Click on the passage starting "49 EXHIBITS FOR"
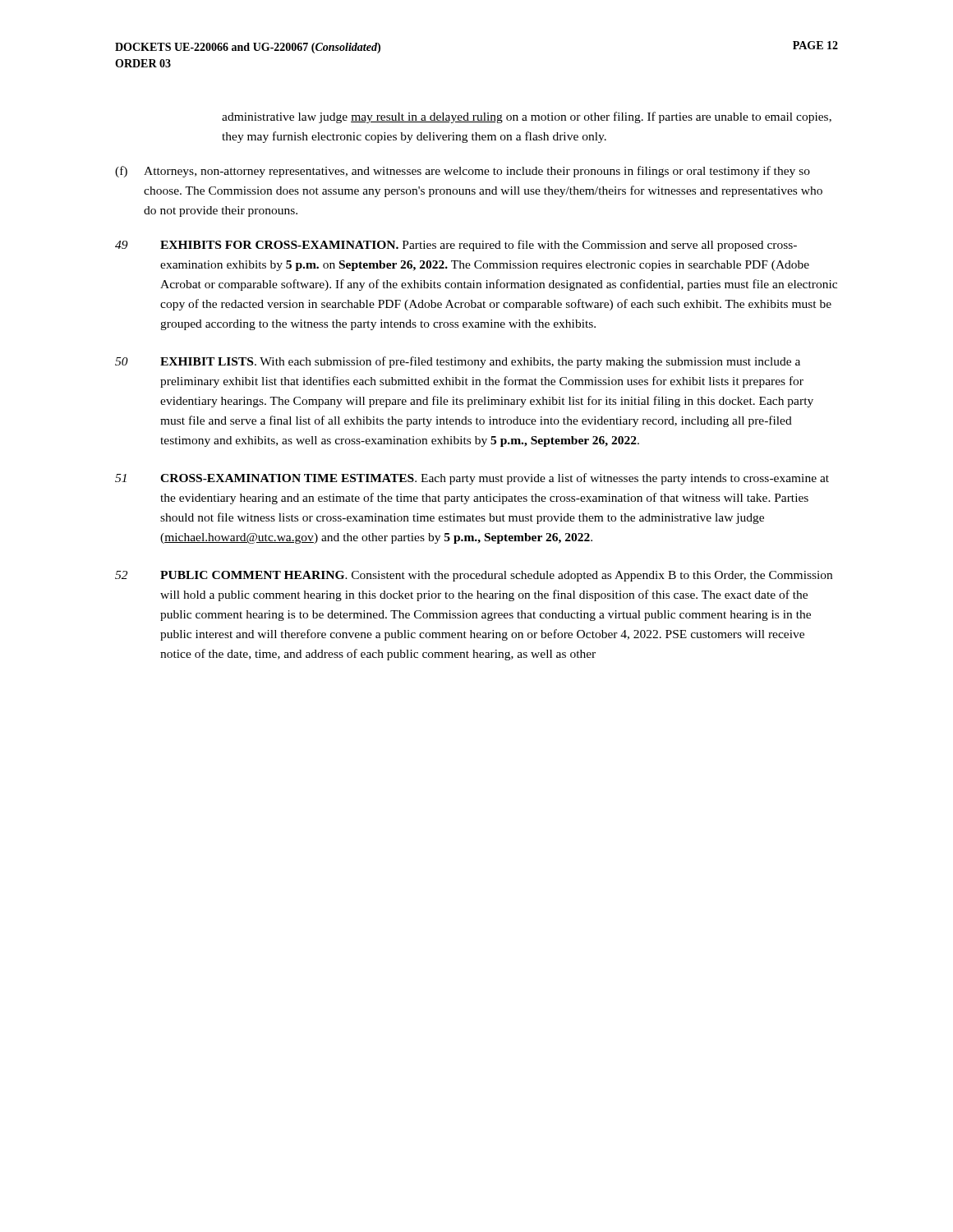Image resolution: width=953 pixels, height=1232 pixels. pos(476,284)
